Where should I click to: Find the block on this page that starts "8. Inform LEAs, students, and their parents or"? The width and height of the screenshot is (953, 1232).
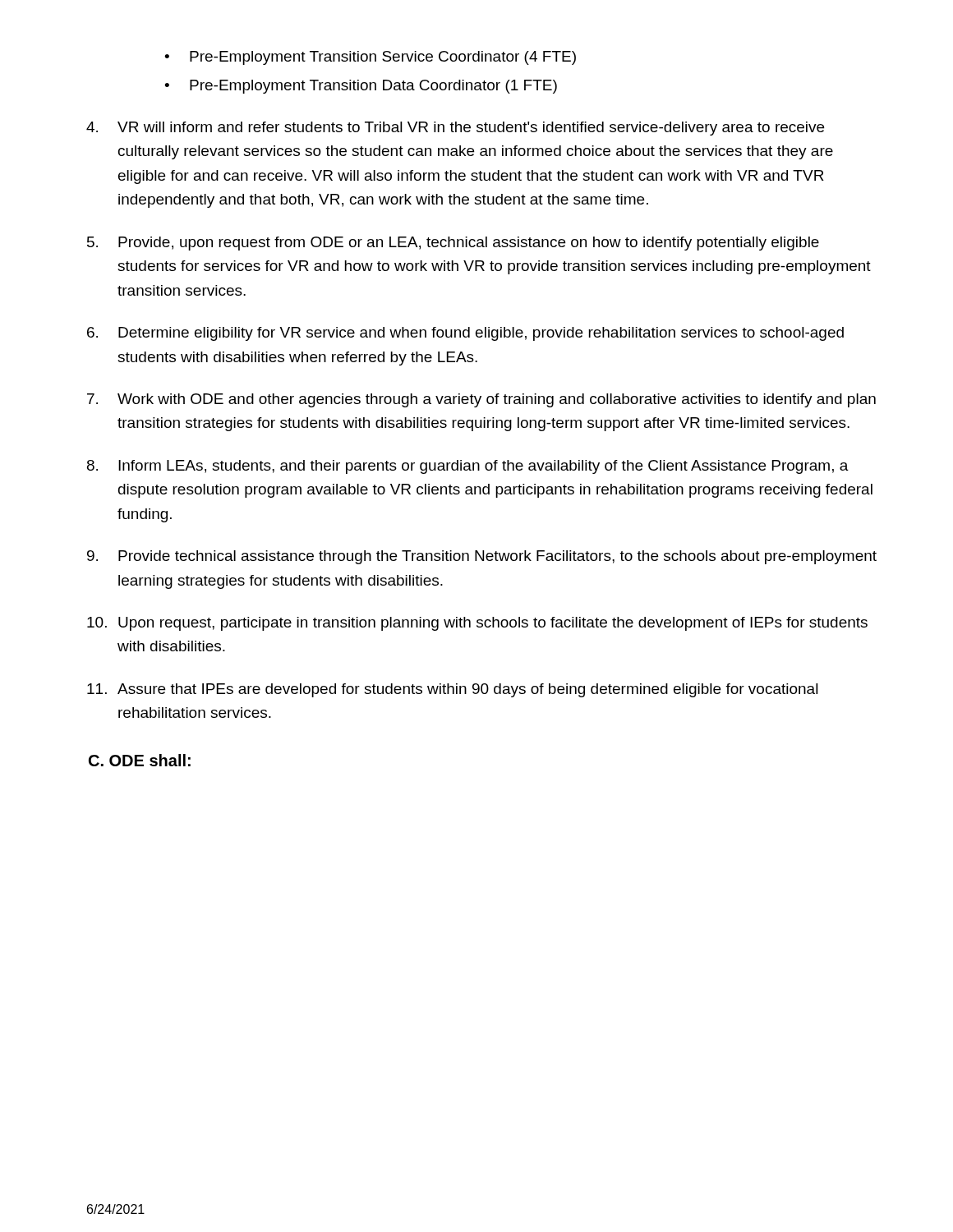(x=483, y=490)
